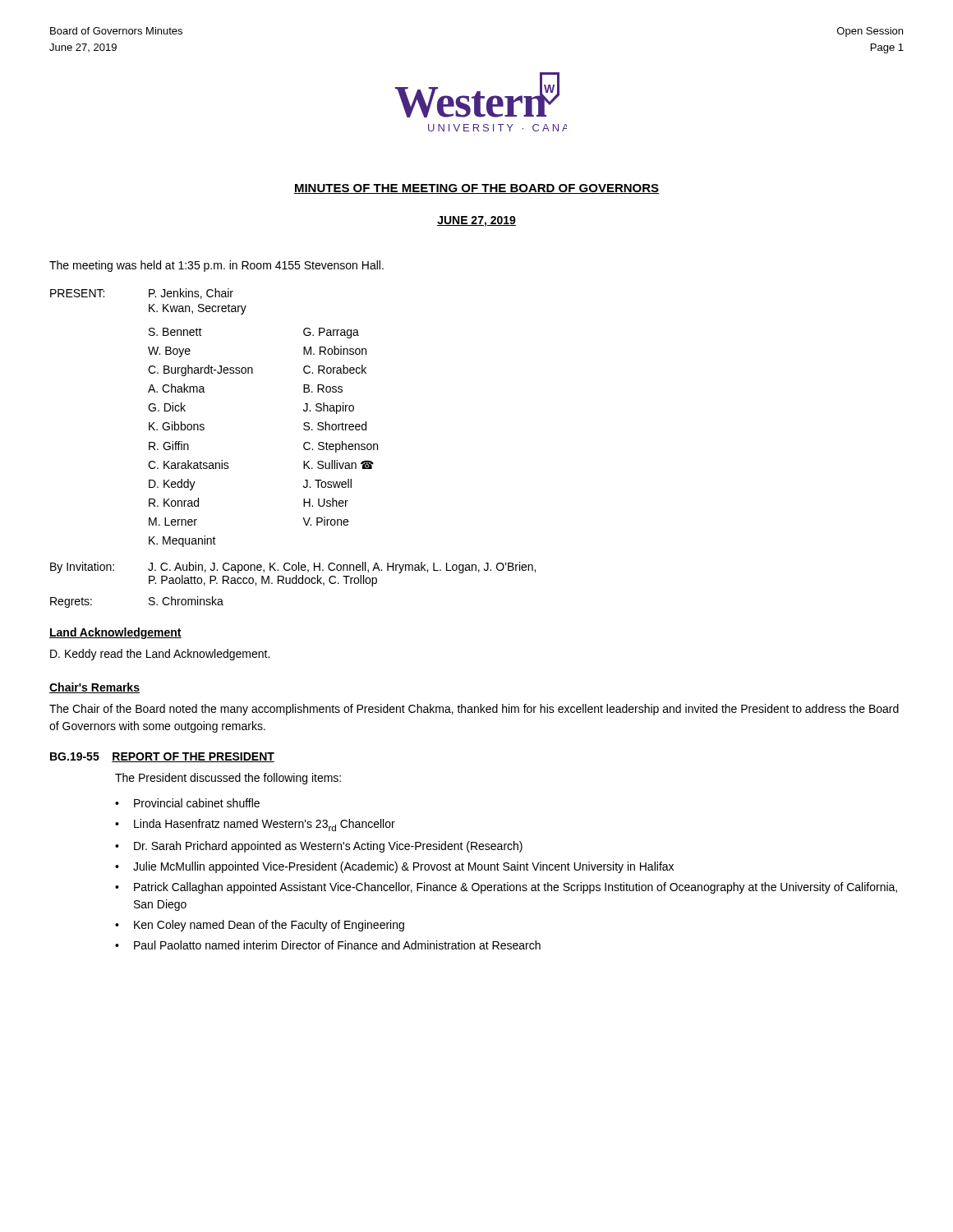Click the passage that begins "• Julie McMullin appointed Vice-President (Academic) &"

click(x=509, y=867)
